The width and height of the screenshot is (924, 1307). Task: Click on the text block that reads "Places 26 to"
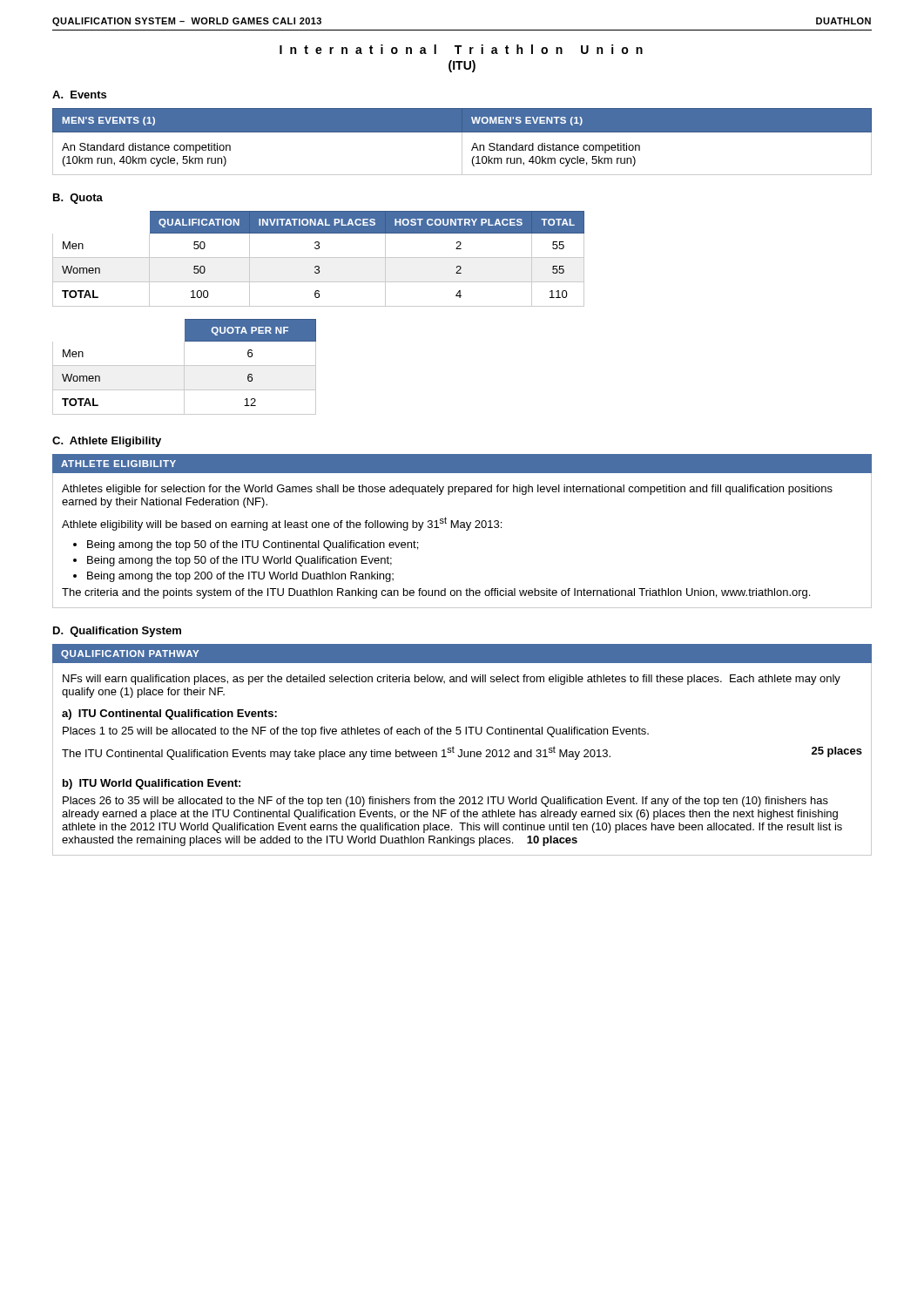point(462,820)
